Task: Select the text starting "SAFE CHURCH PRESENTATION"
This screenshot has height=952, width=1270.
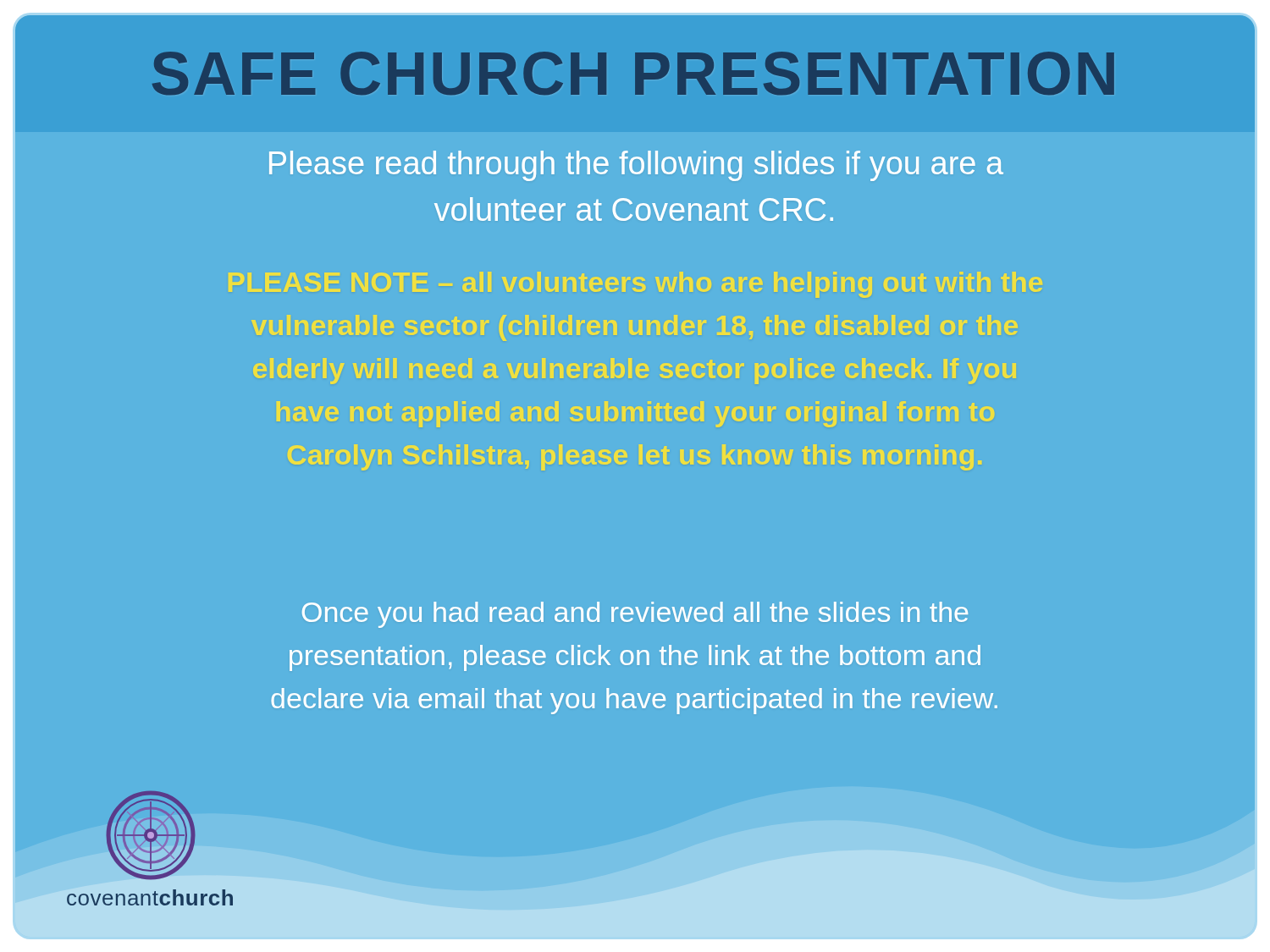Action: (635, 74)
